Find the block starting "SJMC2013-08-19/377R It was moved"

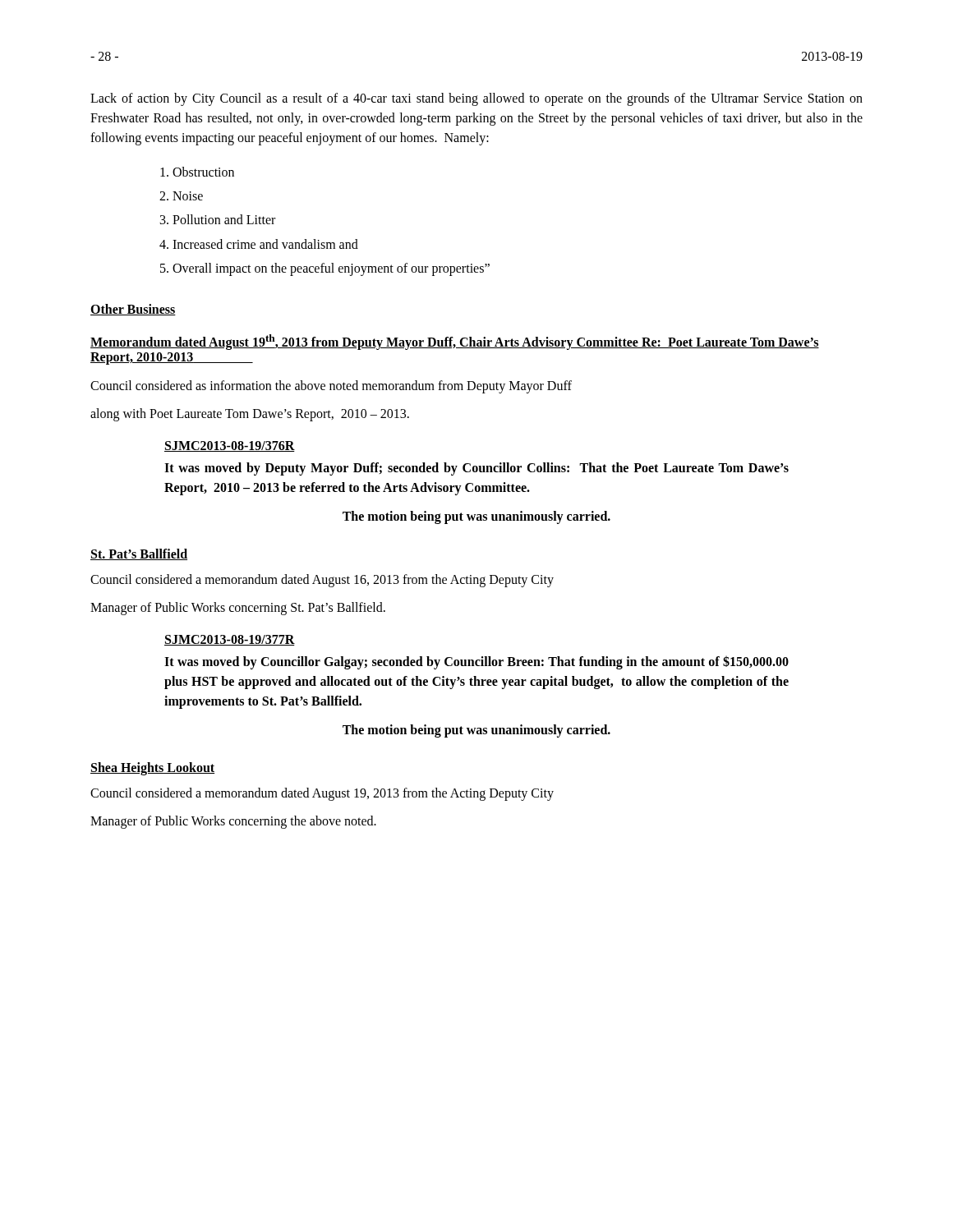pyautogui.click(x=476, y=685)
